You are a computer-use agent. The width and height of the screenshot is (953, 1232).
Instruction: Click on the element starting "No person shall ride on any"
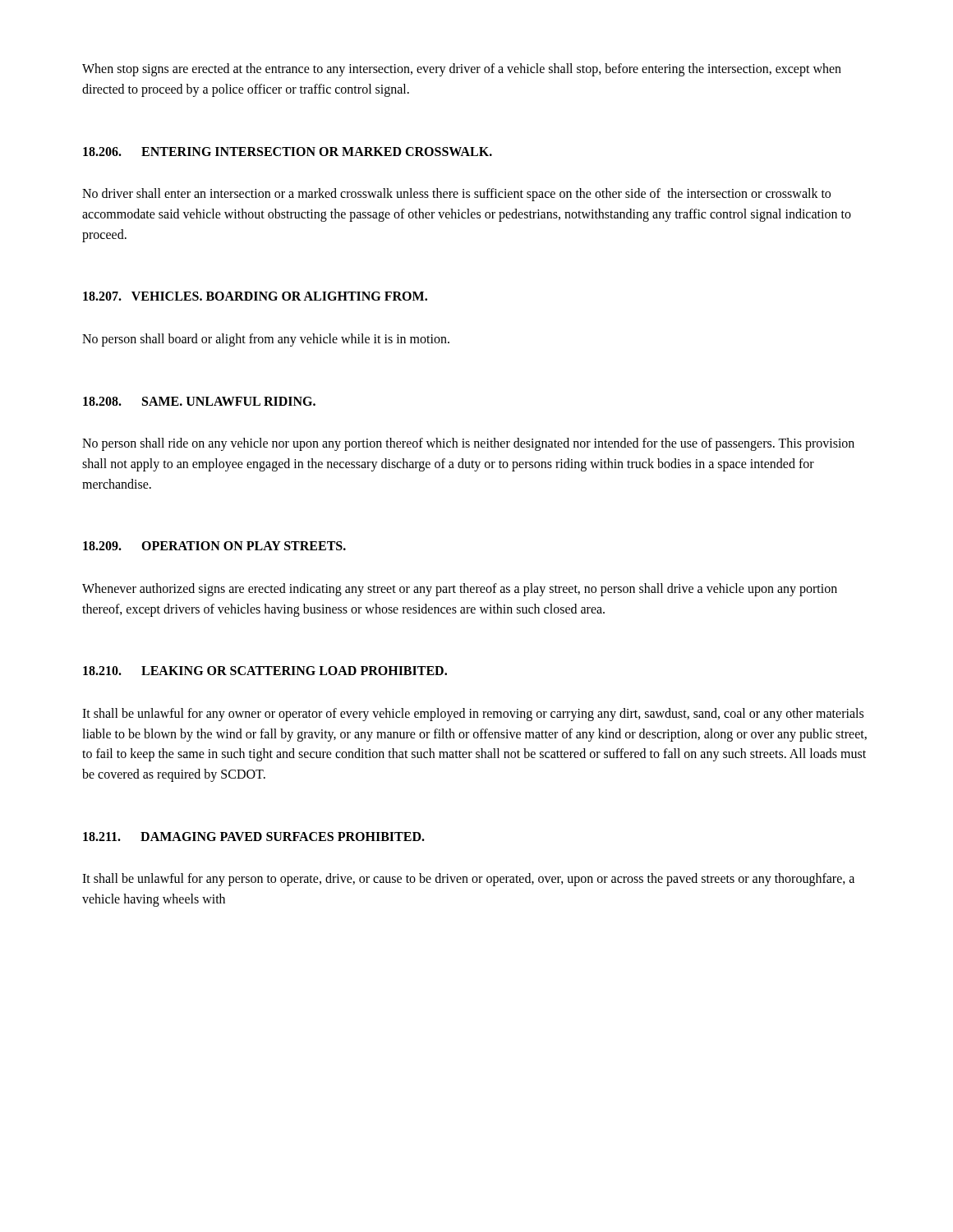click(x=468, y=463)
